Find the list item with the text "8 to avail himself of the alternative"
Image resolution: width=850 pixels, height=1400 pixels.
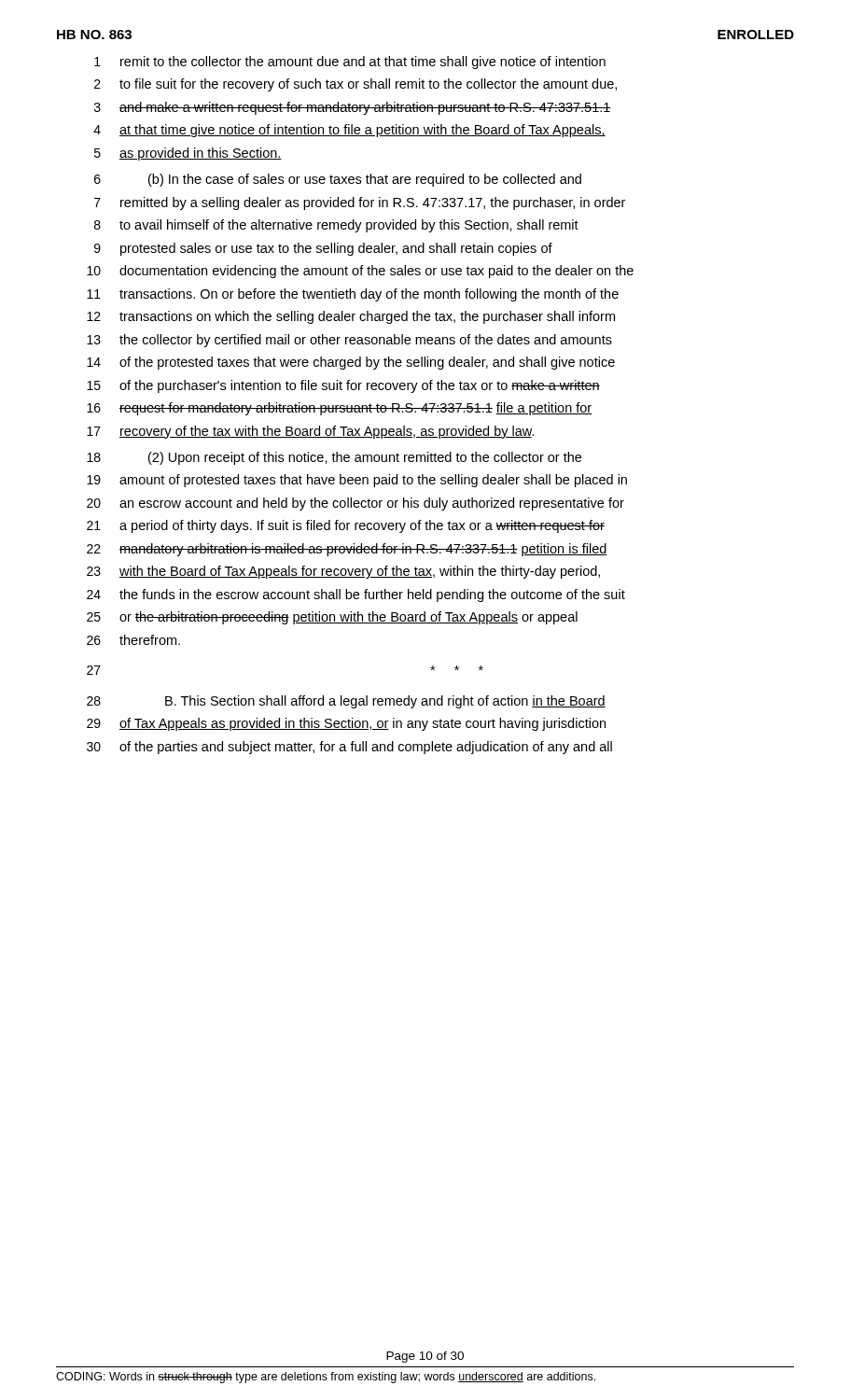click(x=425, y=225)
